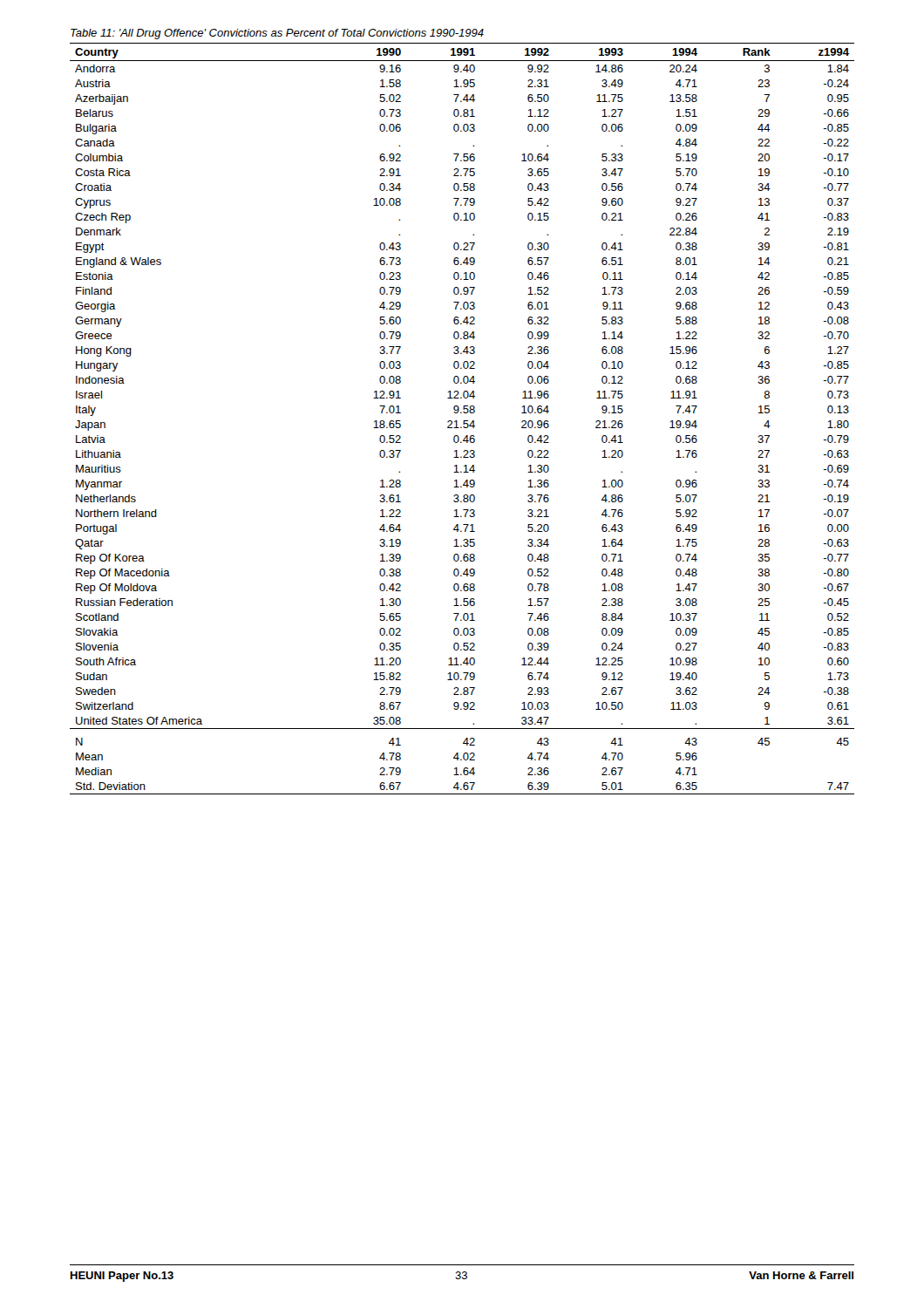Image resolution: width=924 pixels, height=1308 pixels.
Task: Click on the table containing "England & Wales"
Action: point(462,418)
